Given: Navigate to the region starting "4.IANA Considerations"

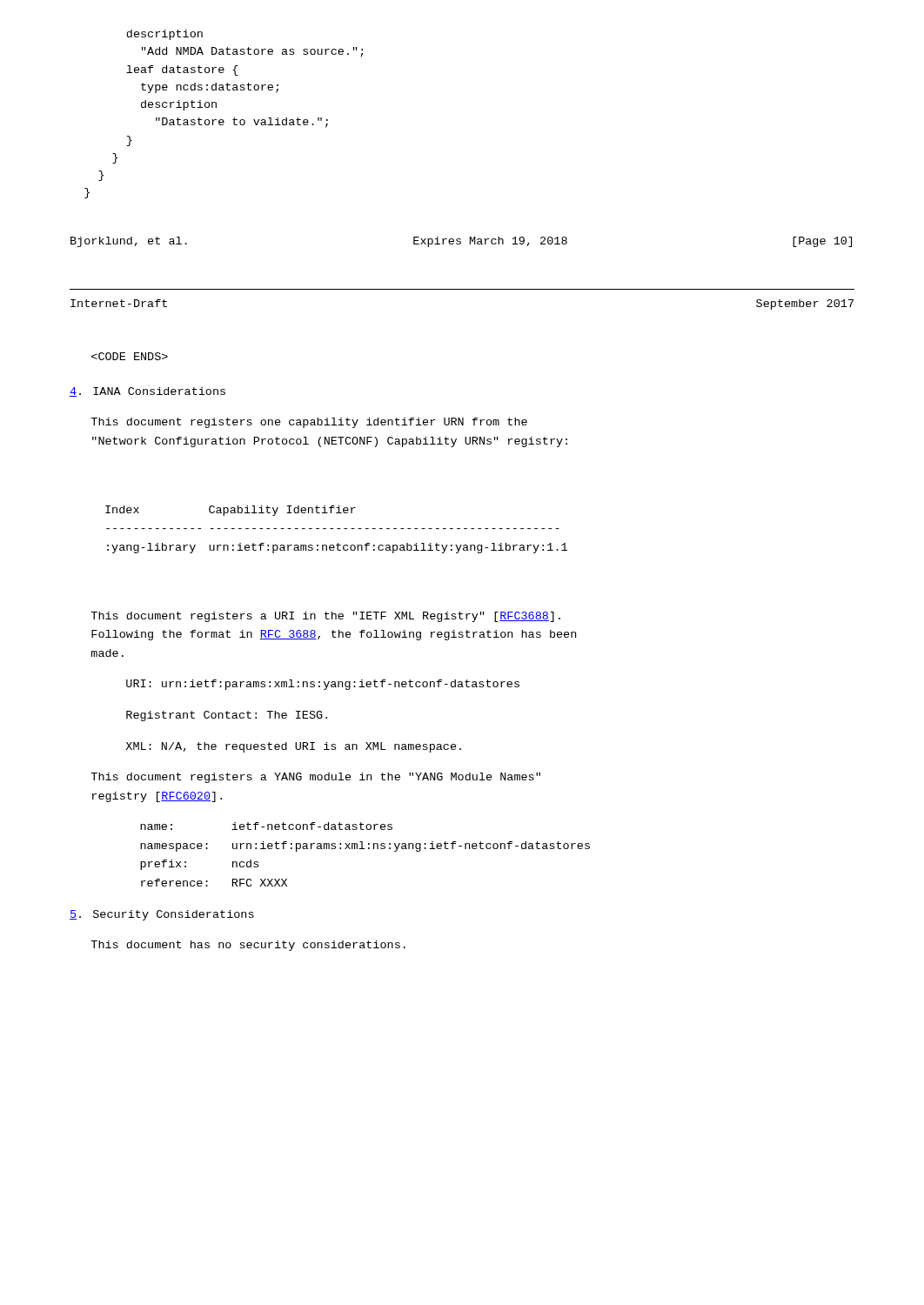Looking at the screenshot, I should (x=148, y=392).
